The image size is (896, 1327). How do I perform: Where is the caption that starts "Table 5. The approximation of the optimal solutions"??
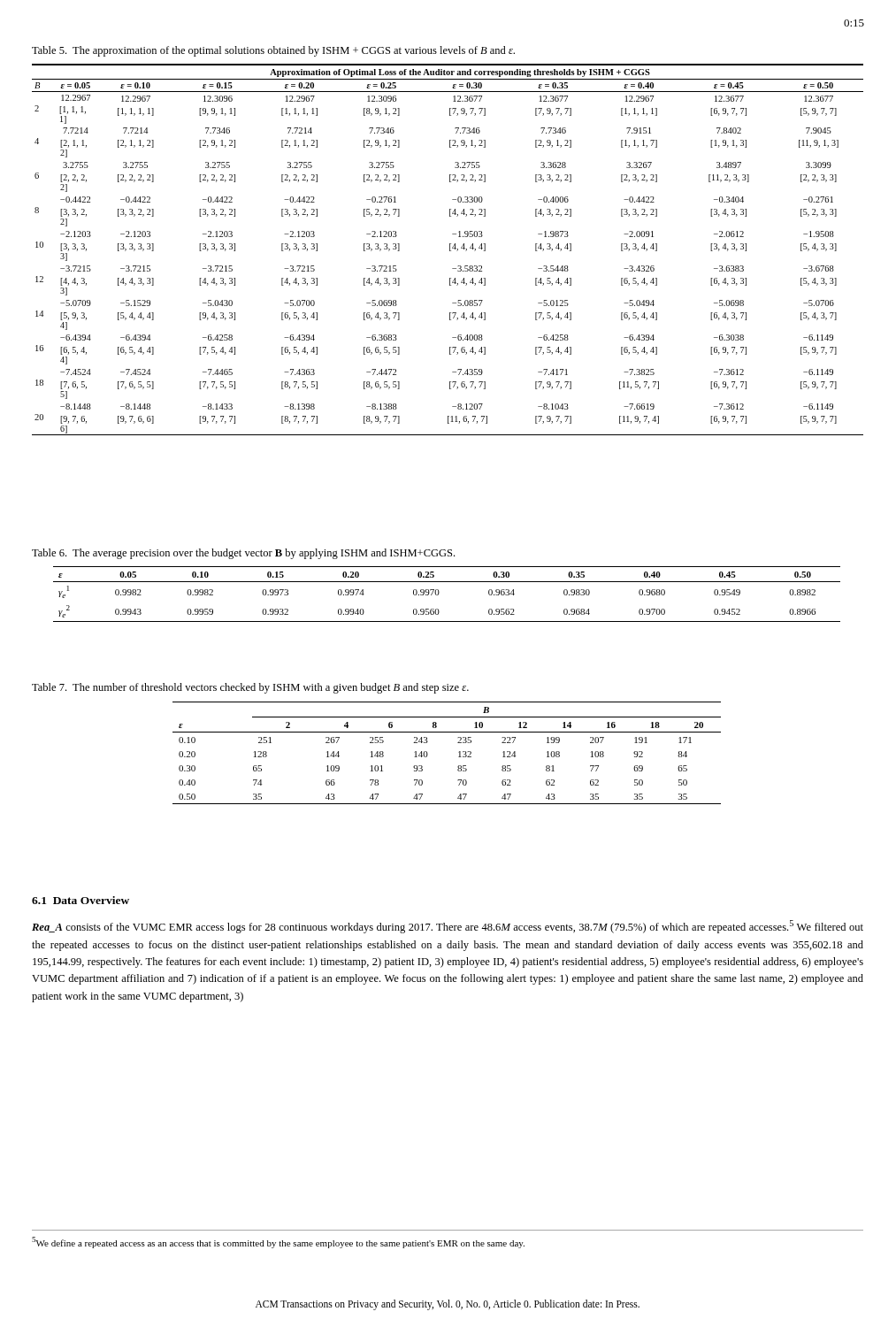pos(274,50)
